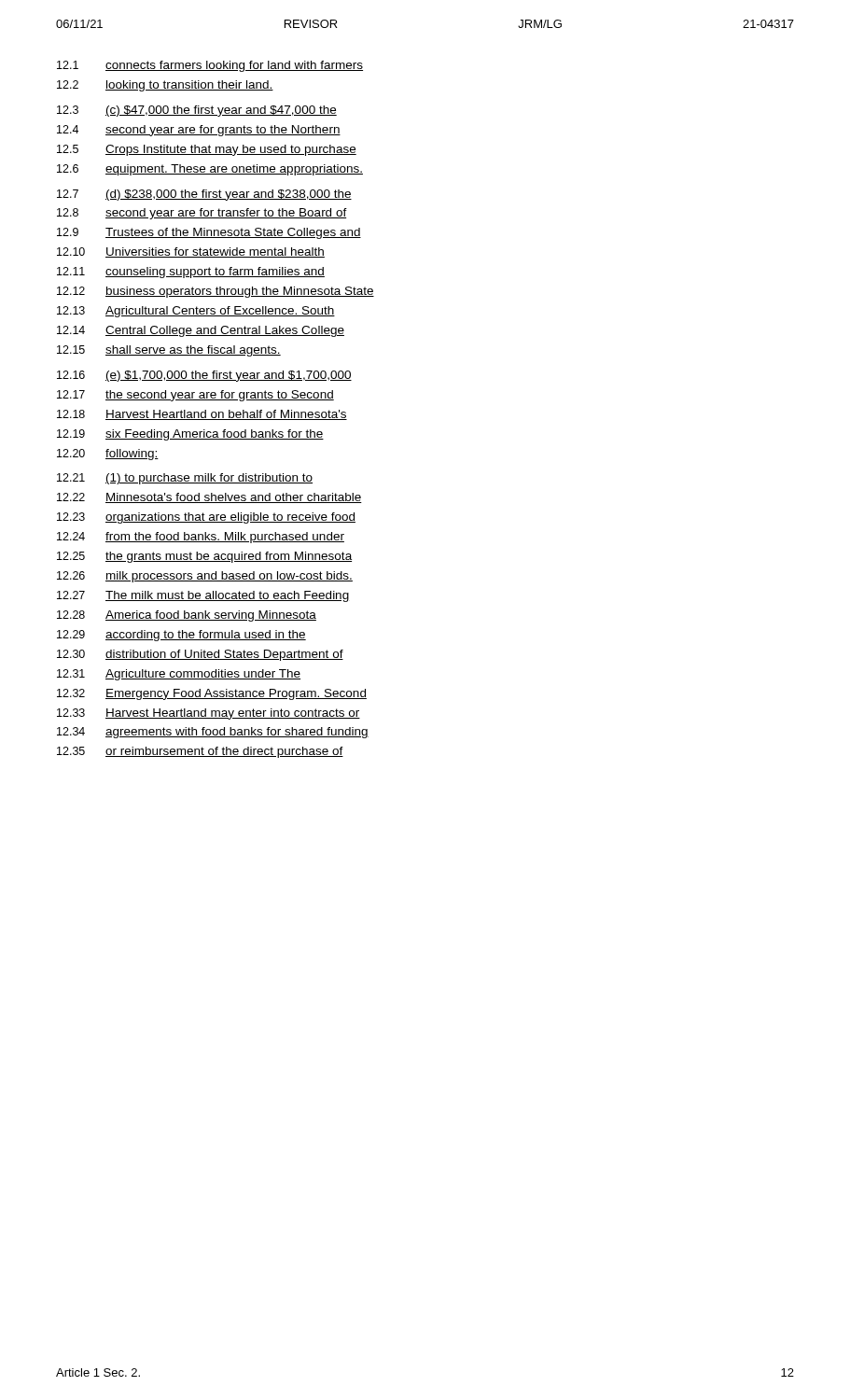Image resolution: width=850 pixels, height=1400 pixels.
Task: Click the passage that begins "12.14 Central College"
Action: click(x=299, y=331)
